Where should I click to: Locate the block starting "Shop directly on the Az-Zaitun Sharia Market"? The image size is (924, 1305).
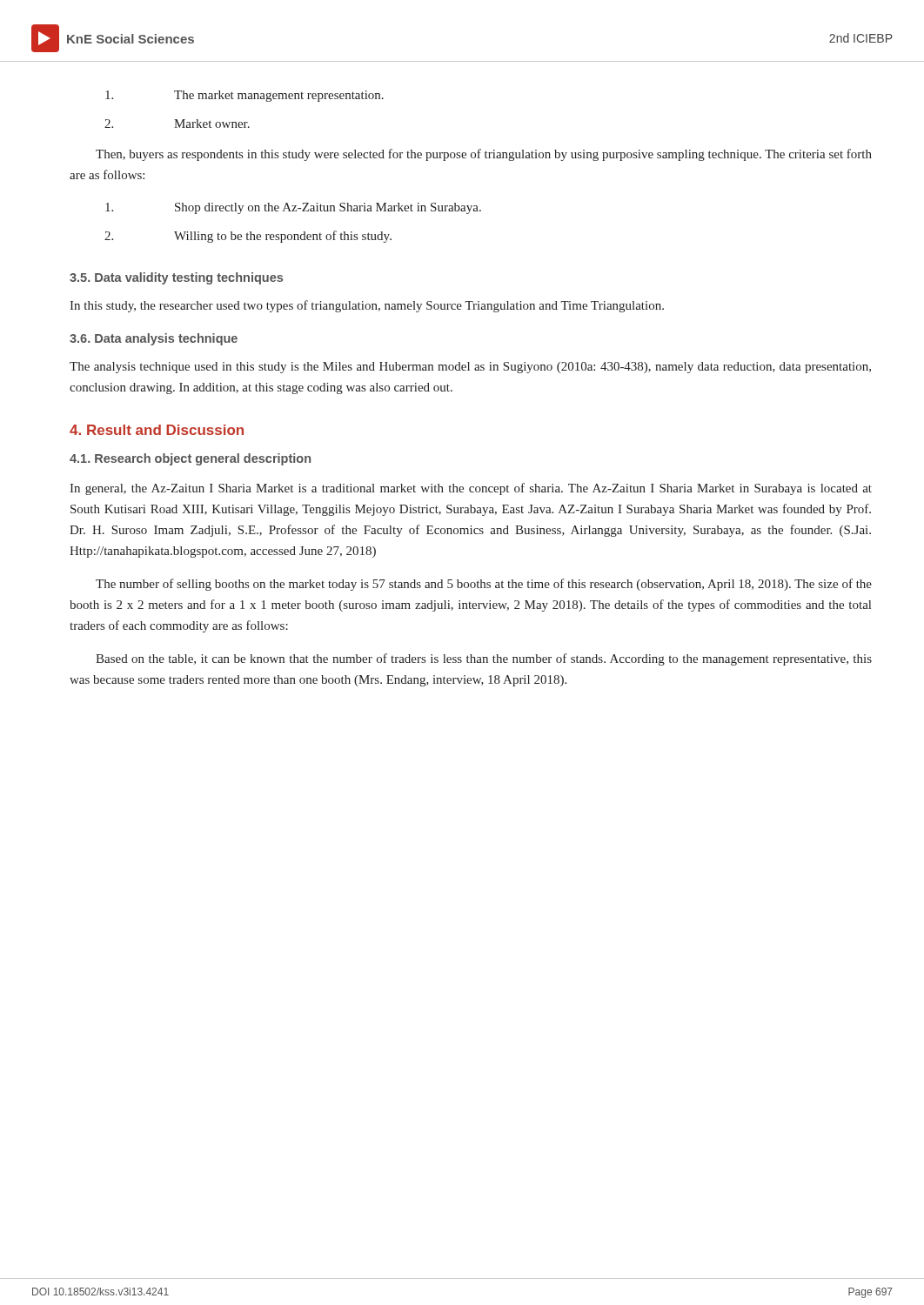(471, 207)
